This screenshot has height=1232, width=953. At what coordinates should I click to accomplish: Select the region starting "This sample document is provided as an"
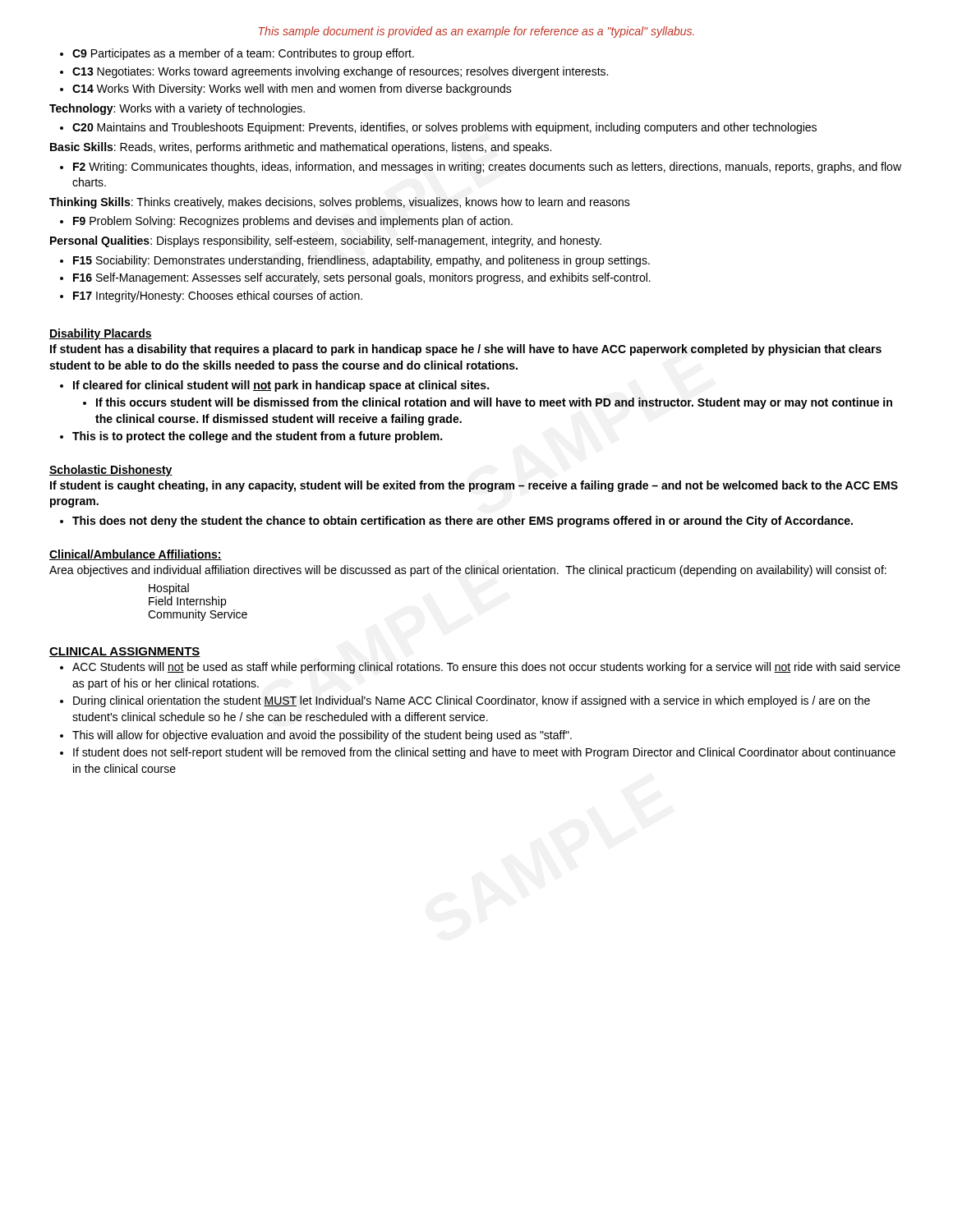point(476,31)
